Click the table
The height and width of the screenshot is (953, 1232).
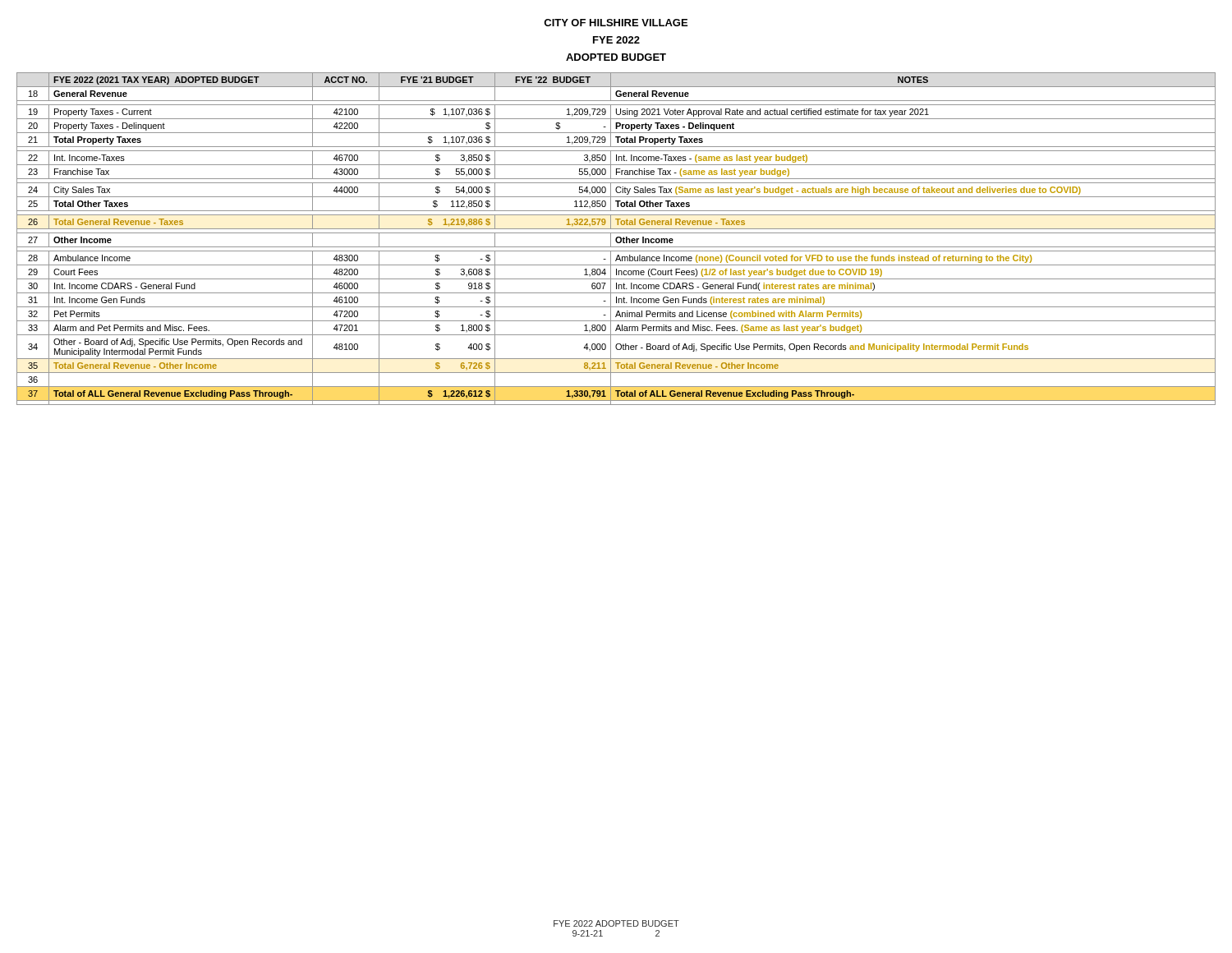[616, 239]
